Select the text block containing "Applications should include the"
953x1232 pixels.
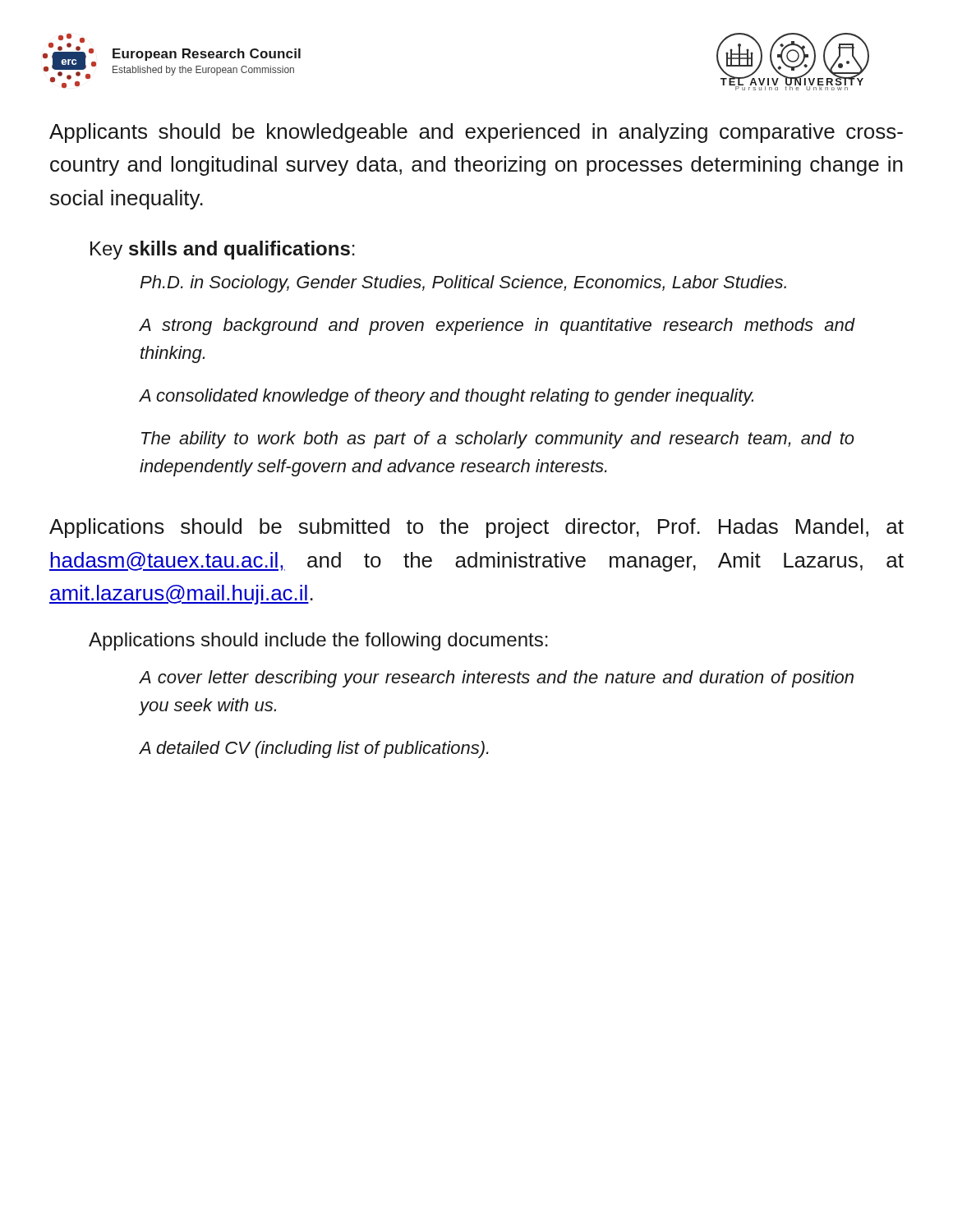(x=319, y=640)
